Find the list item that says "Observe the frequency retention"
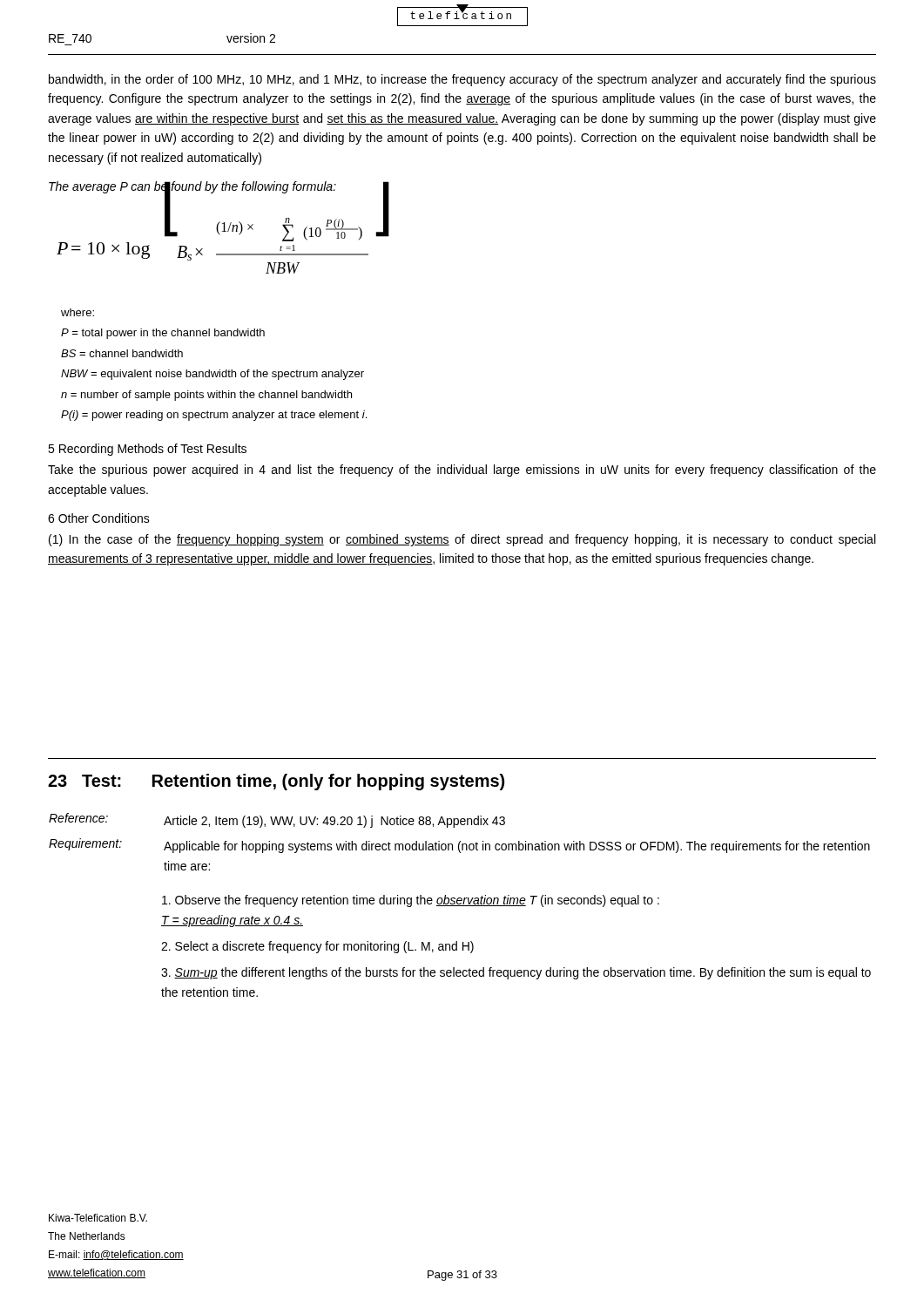 pyautogui.click(x=411, y=910)
